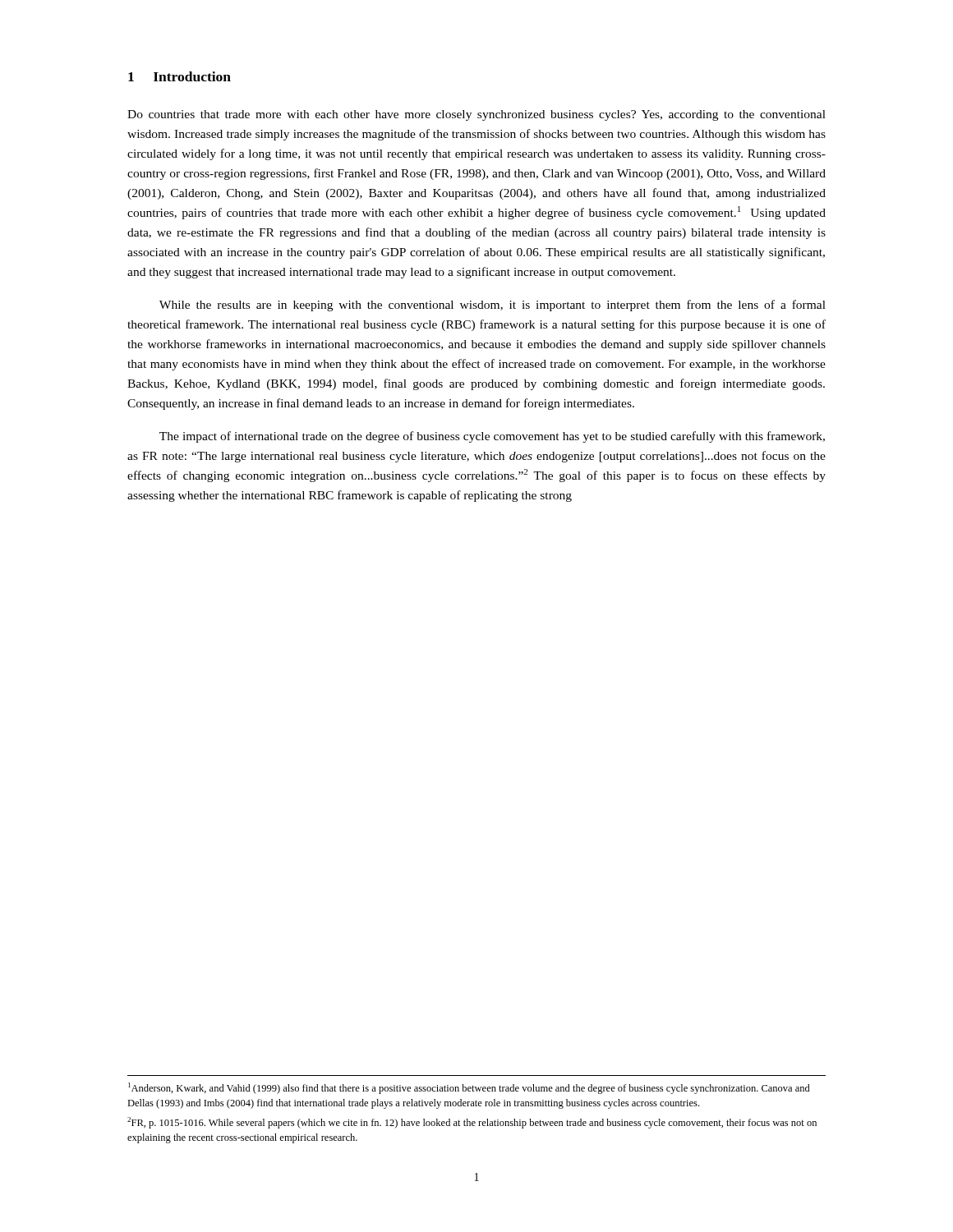Screen dimensions: 1232x953
Task: Locate the text starting "2FR, p. 1015-1016. While"
Action: point(472,1129)
